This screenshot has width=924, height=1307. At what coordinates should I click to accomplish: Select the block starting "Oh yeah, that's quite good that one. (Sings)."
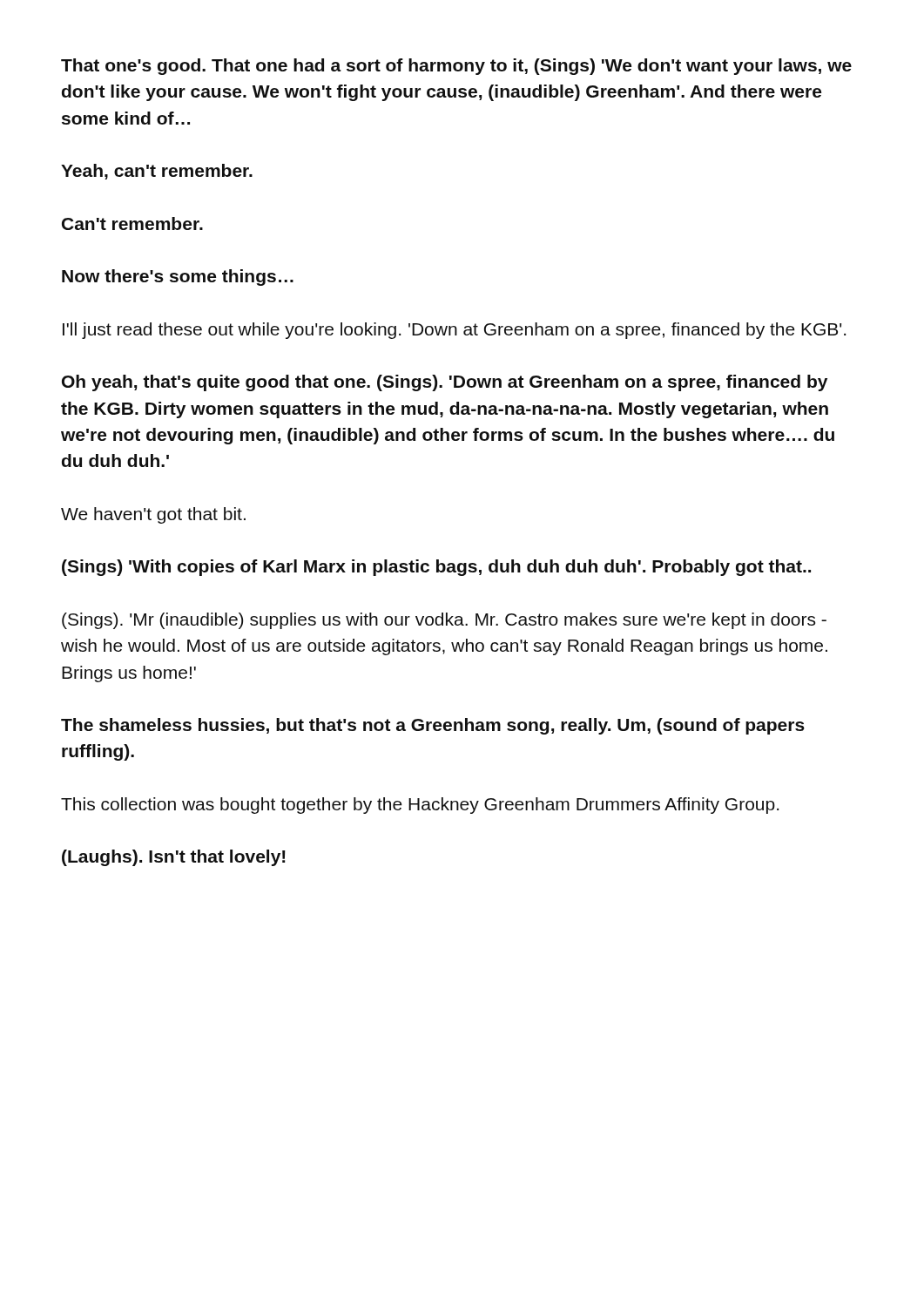(x=448, y=421)
